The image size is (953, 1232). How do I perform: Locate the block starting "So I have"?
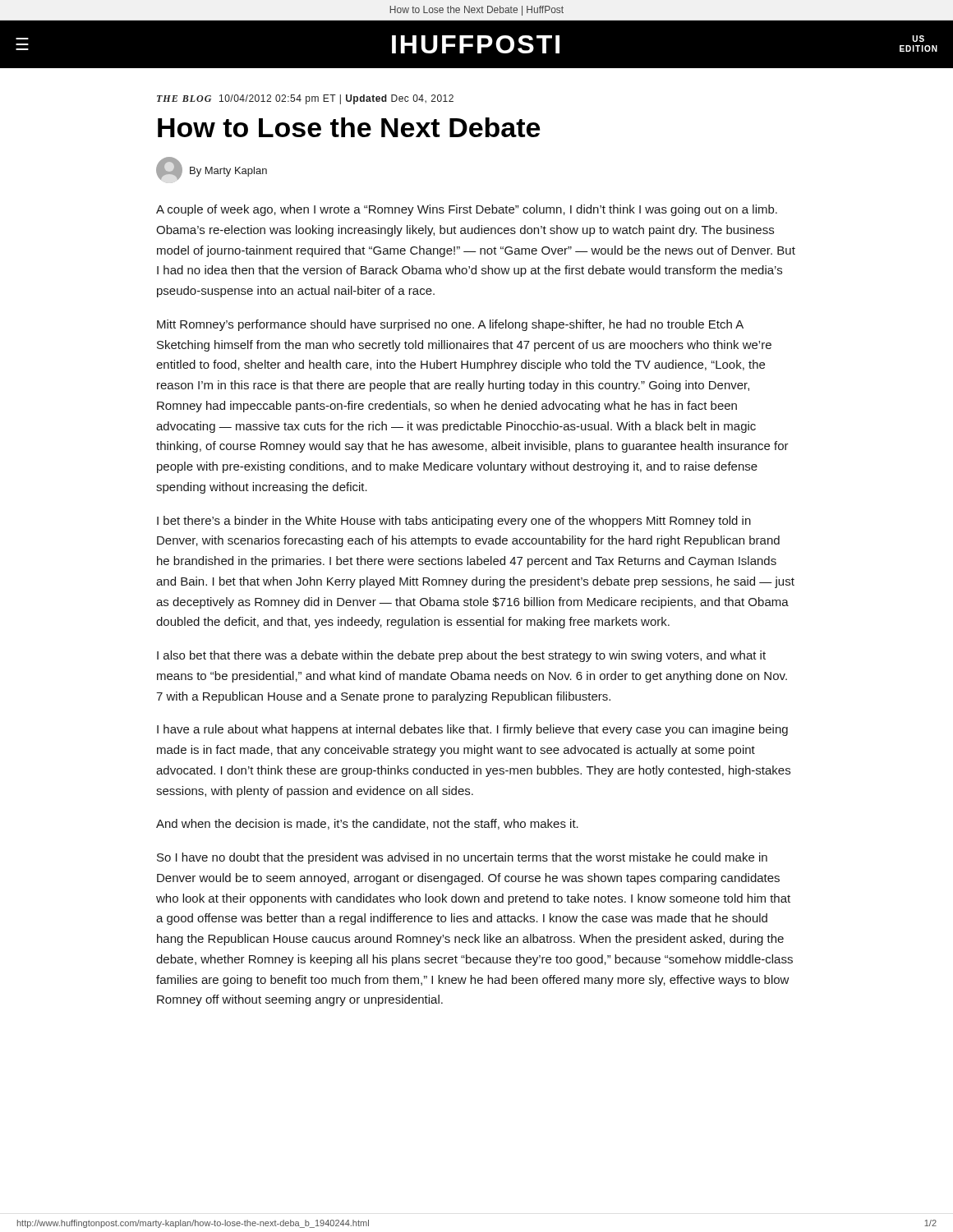(475, 928)
